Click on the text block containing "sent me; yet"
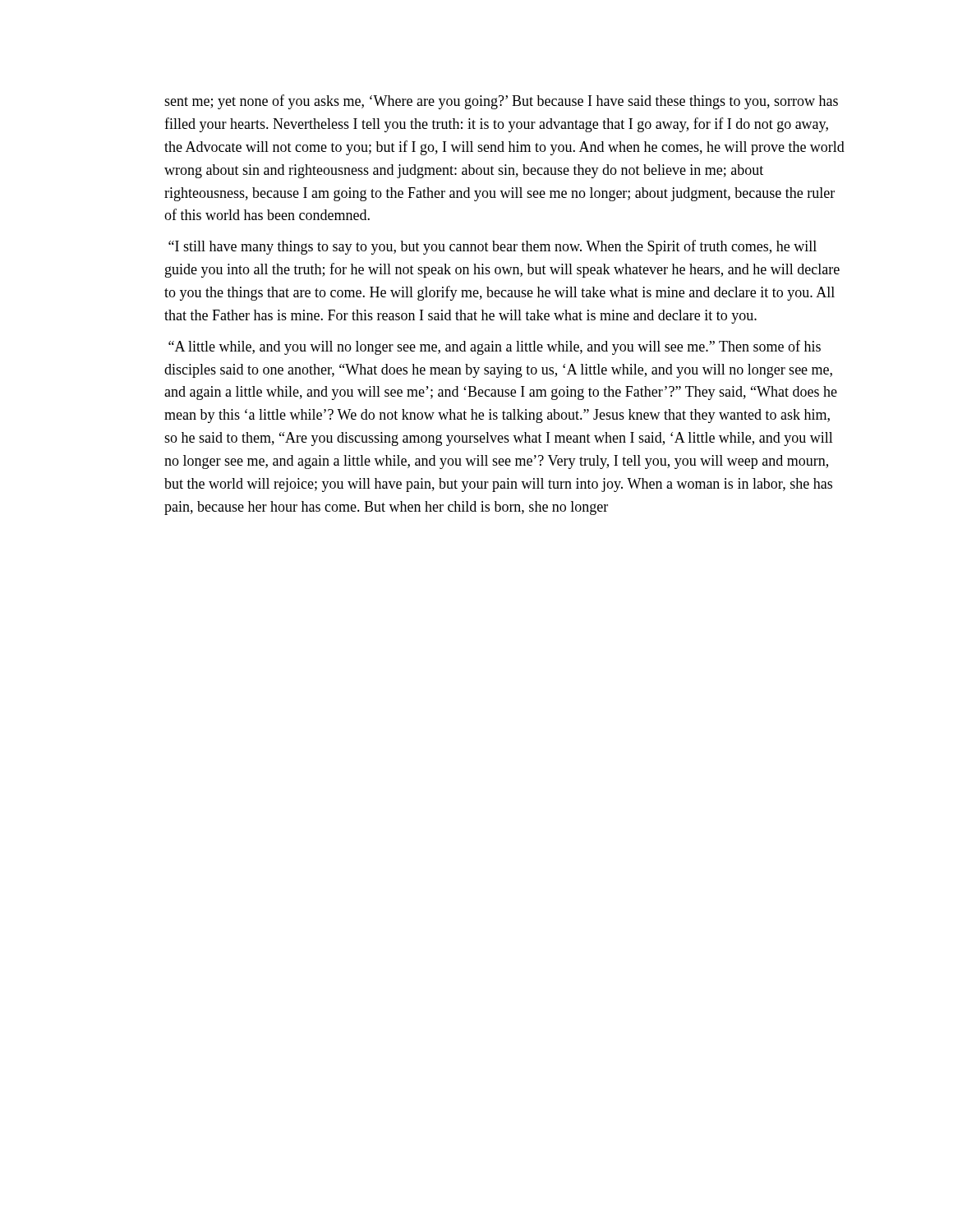Screen dimensions: 1232x953 pyautogui.click(x=505, y=305)
